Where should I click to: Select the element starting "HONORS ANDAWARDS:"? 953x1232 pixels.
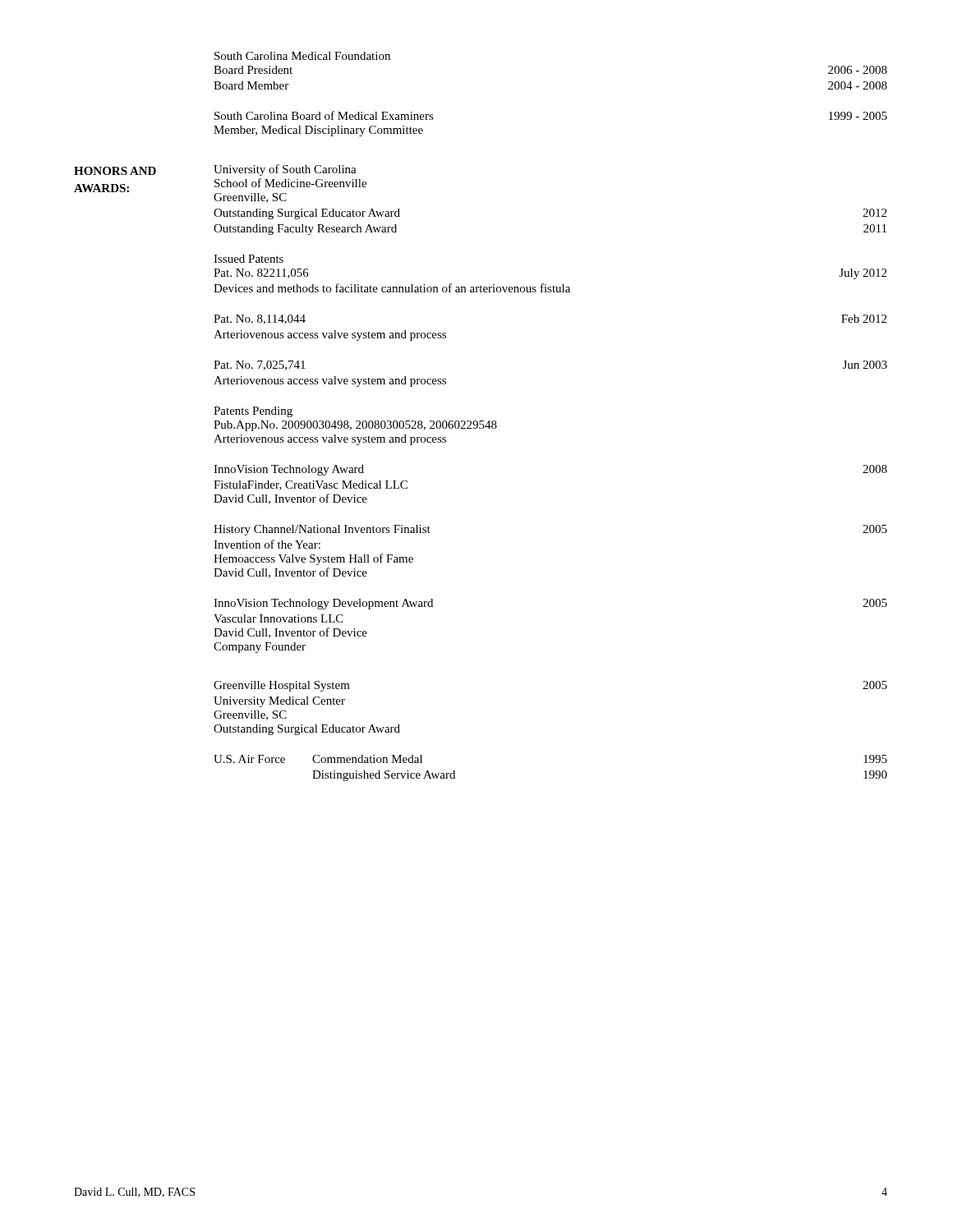tap(115, 179)
